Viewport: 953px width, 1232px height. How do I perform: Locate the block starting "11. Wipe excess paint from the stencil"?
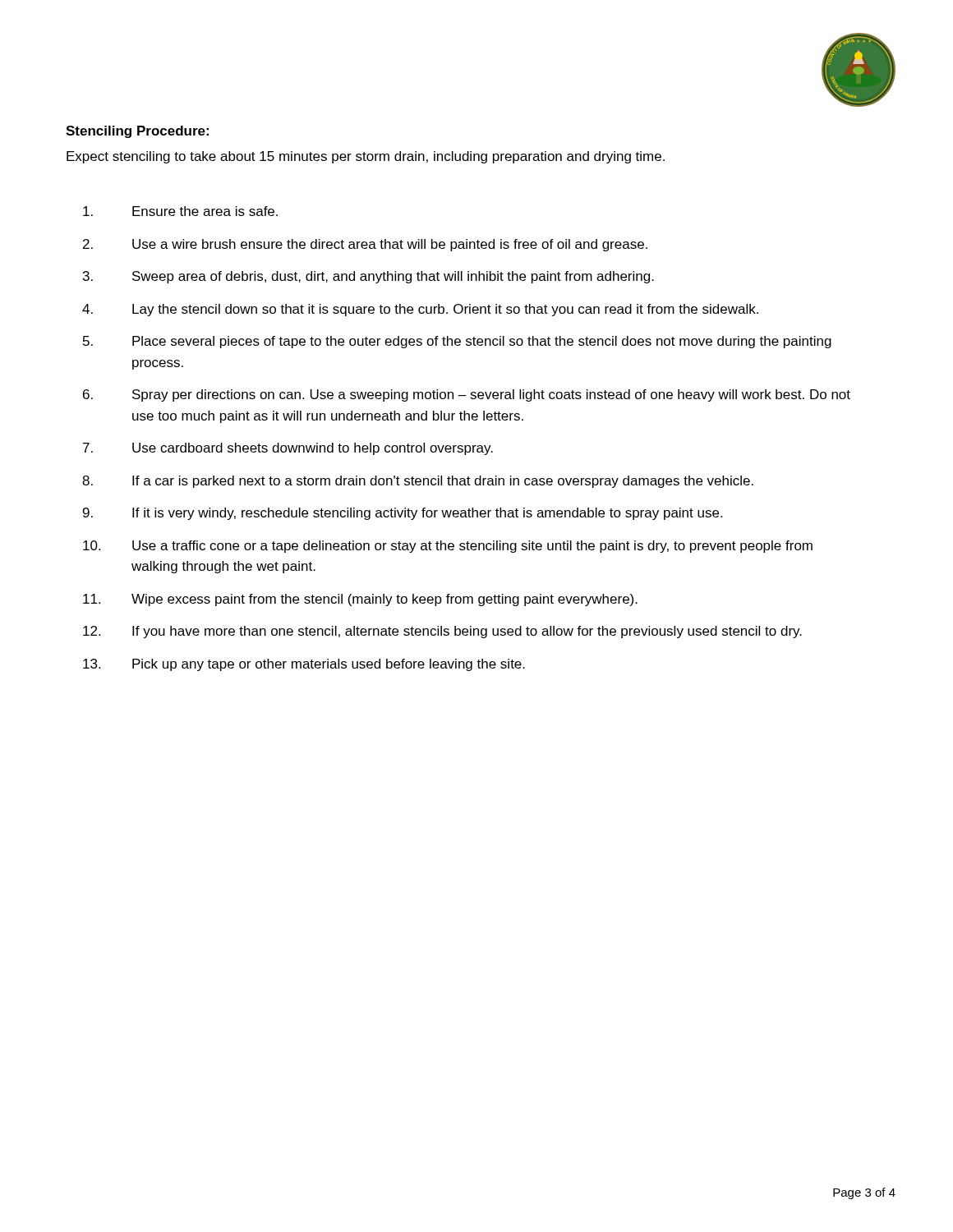[x=460, y=599]
